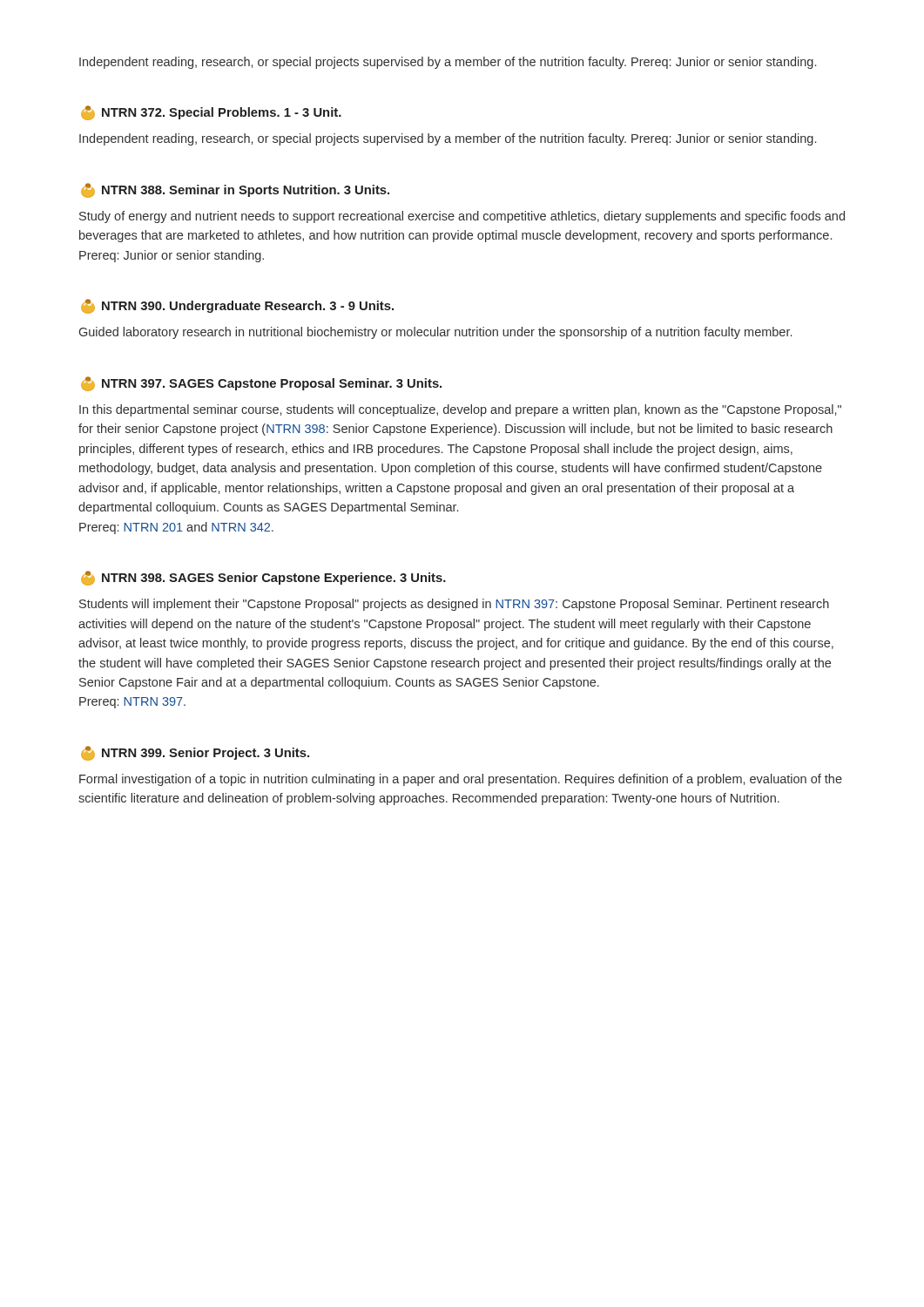Locate the element starting "NTRN 398. SAGES Senior"
Viewport: 924px width, 1307px height.
coord(262,578)
